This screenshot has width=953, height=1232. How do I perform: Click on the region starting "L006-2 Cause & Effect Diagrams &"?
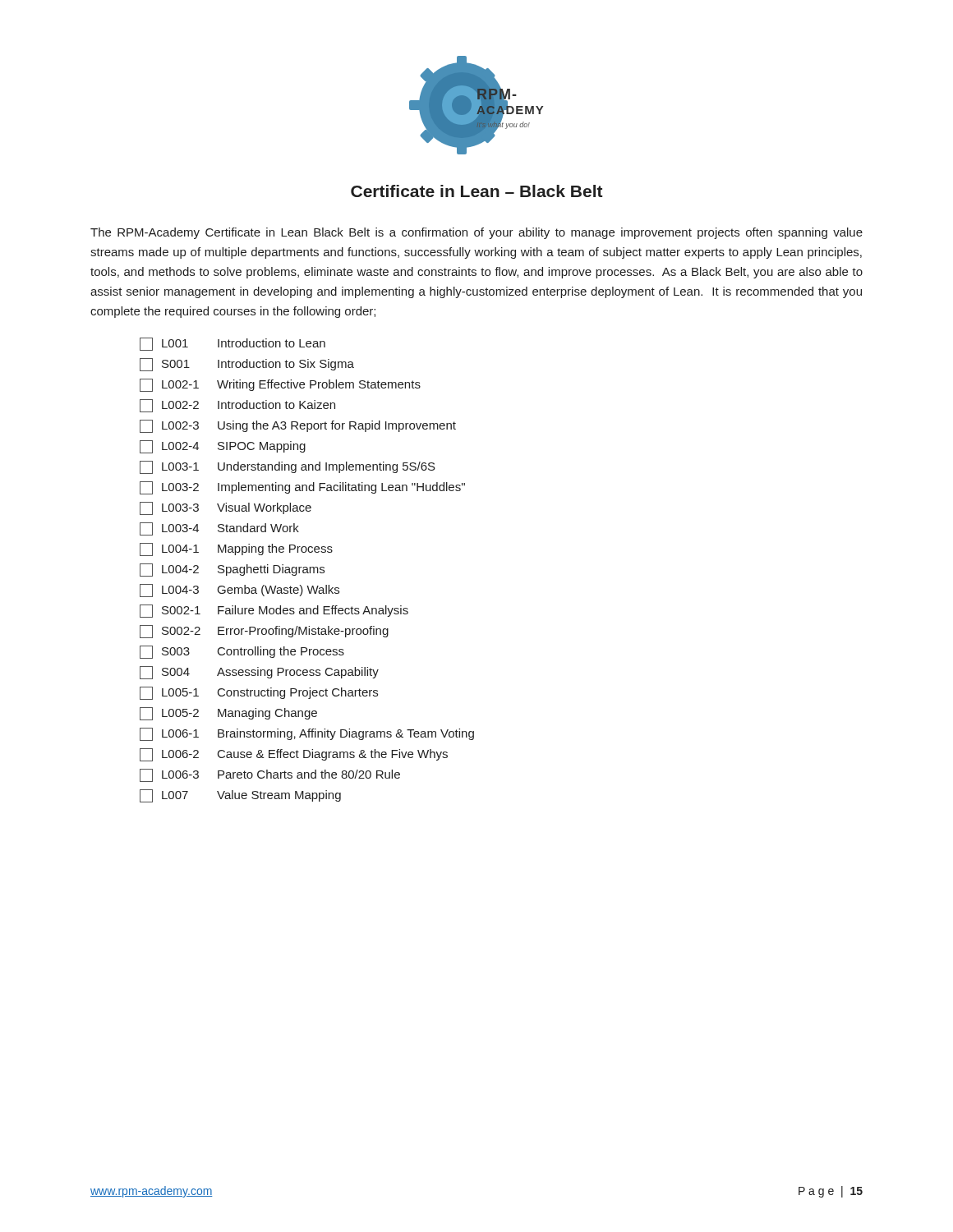tap(294, 754)
